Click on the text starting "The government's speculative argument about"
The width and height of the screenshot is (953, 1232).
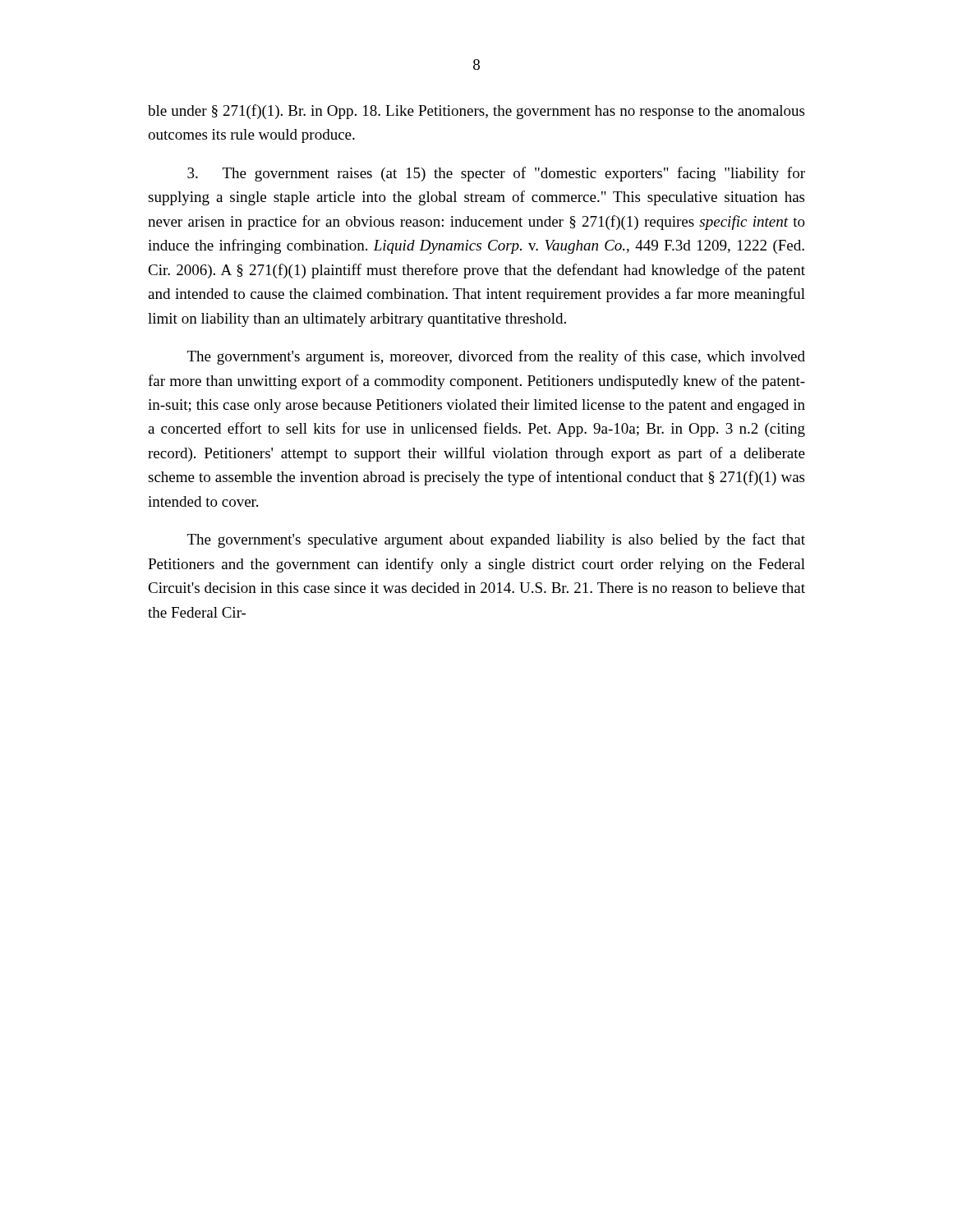[x=476, y=576]
